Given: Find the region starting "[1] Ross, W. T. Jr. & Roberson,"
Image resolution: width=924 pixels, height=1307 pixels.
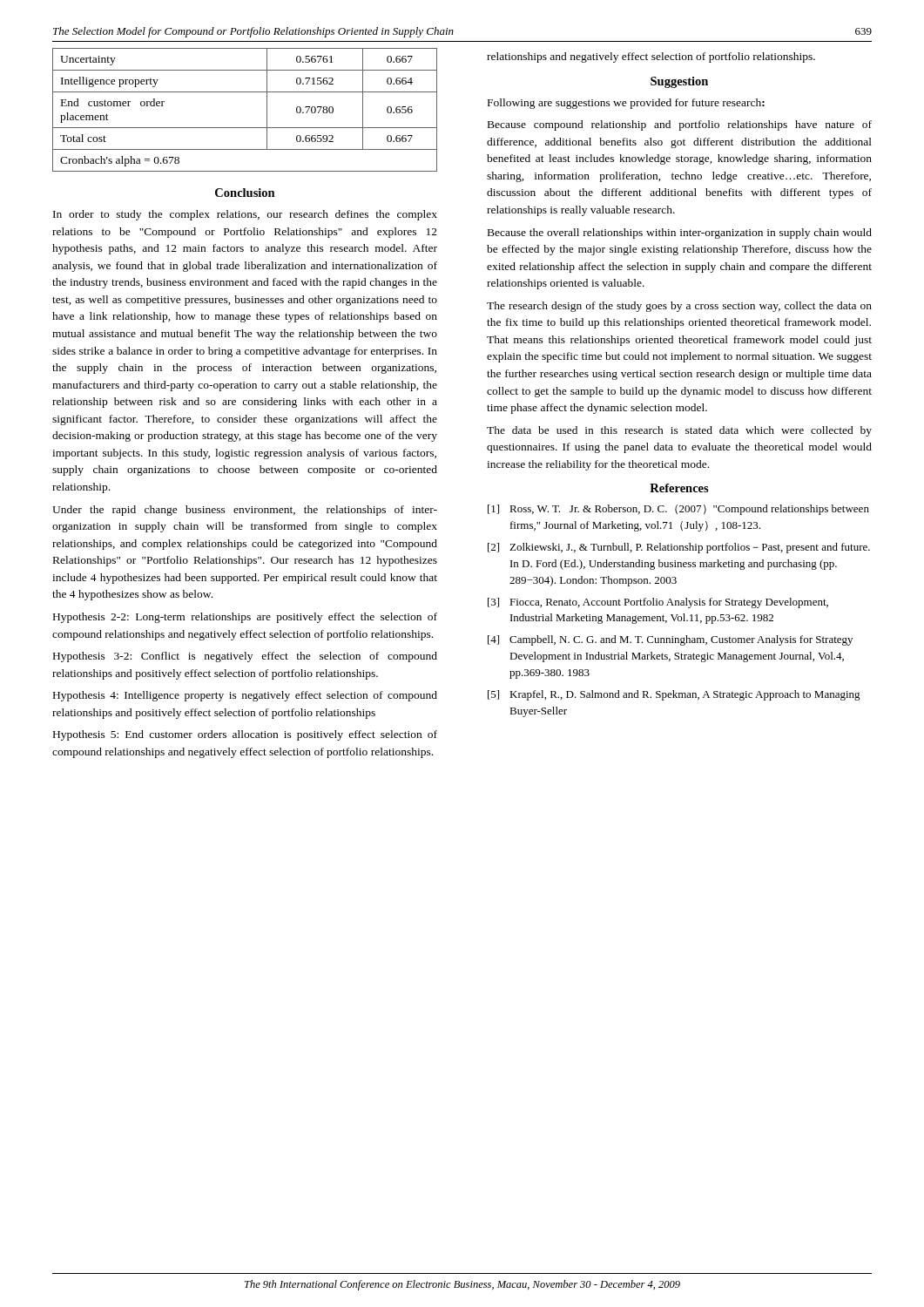Looking at the screenshot, I should pos(679,518).
